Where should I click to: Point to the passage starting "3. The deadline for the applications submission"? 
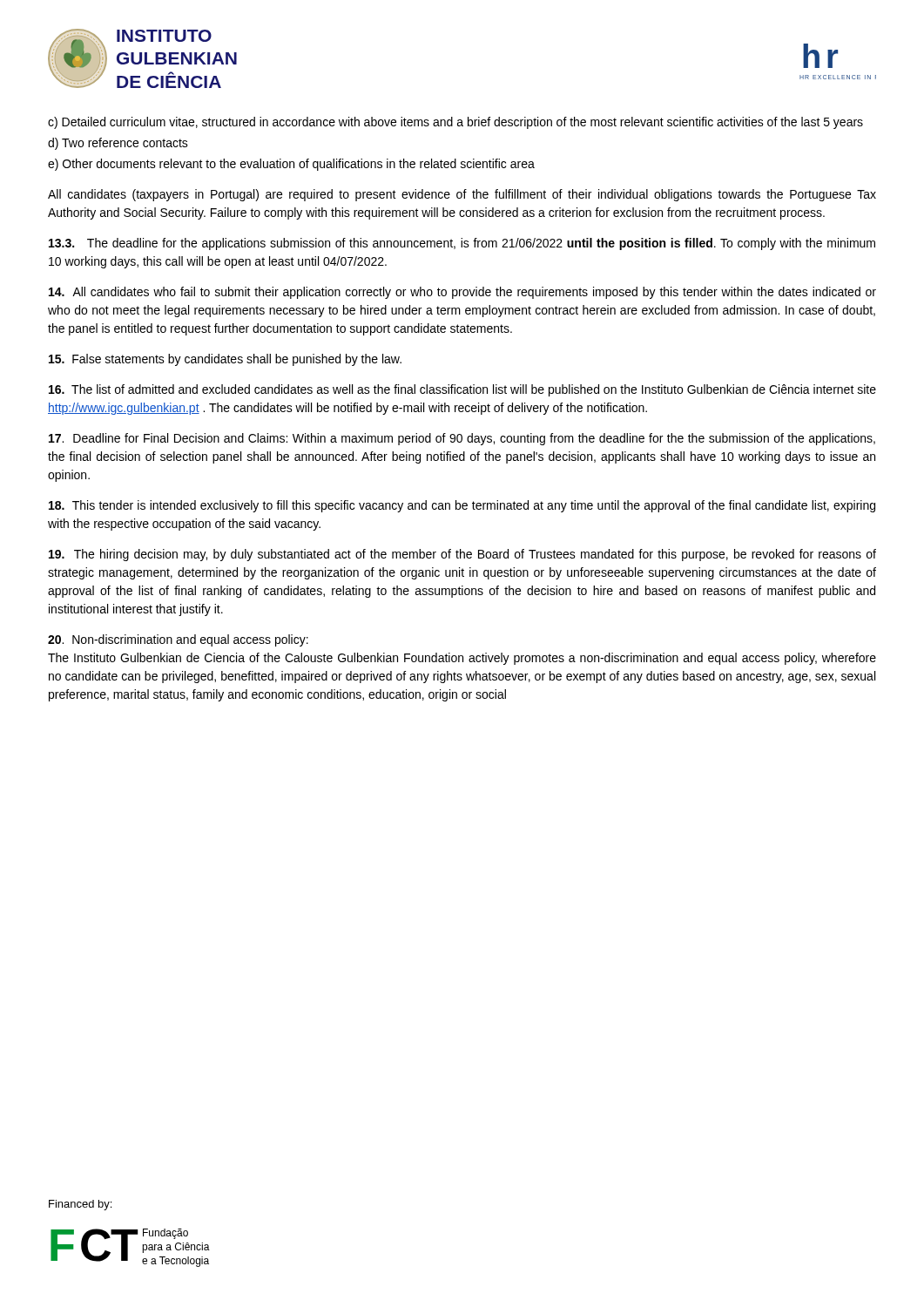[462, 252]
